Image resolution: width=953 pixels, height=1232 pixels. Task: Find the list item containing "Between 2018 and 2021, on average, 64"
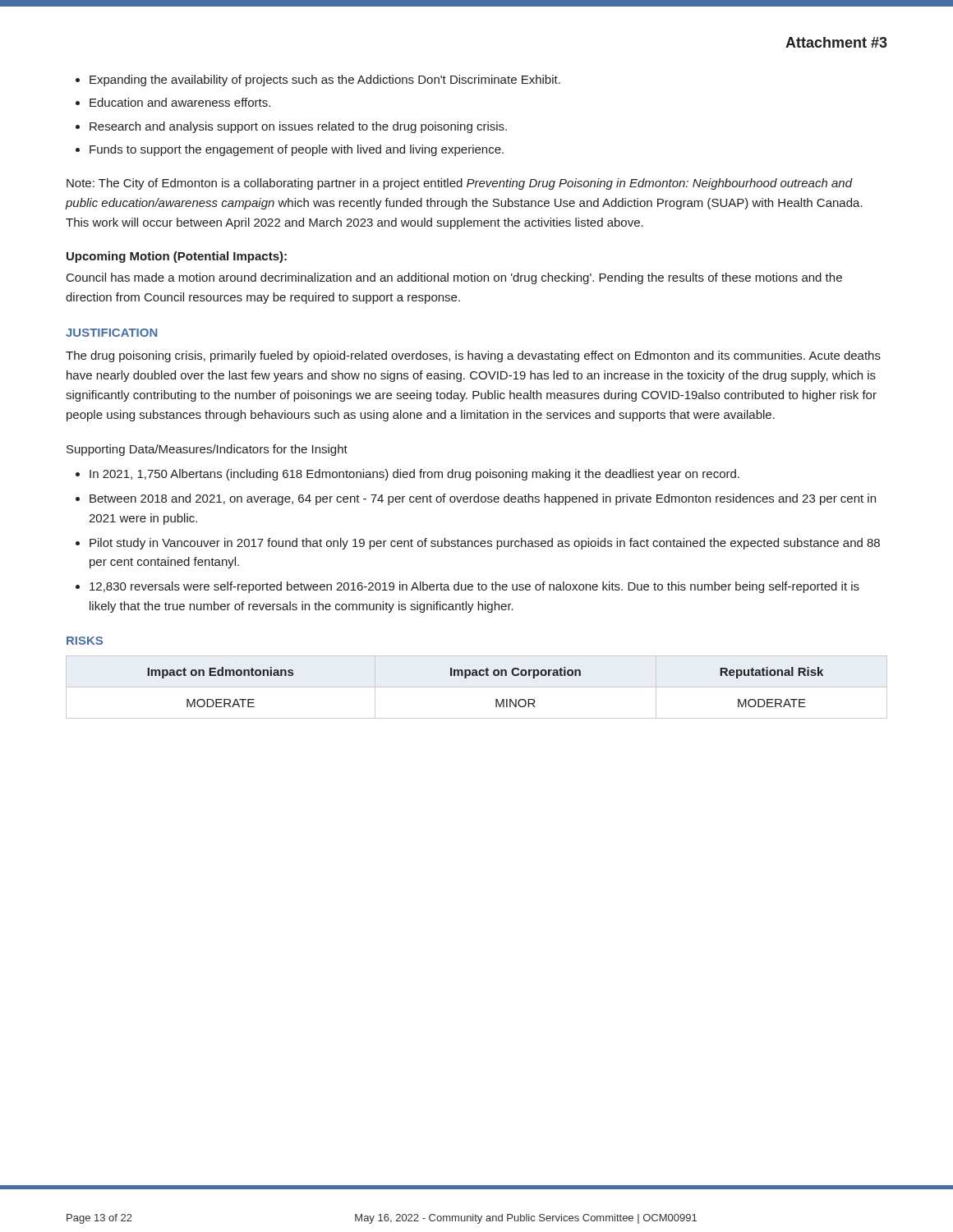483,508
